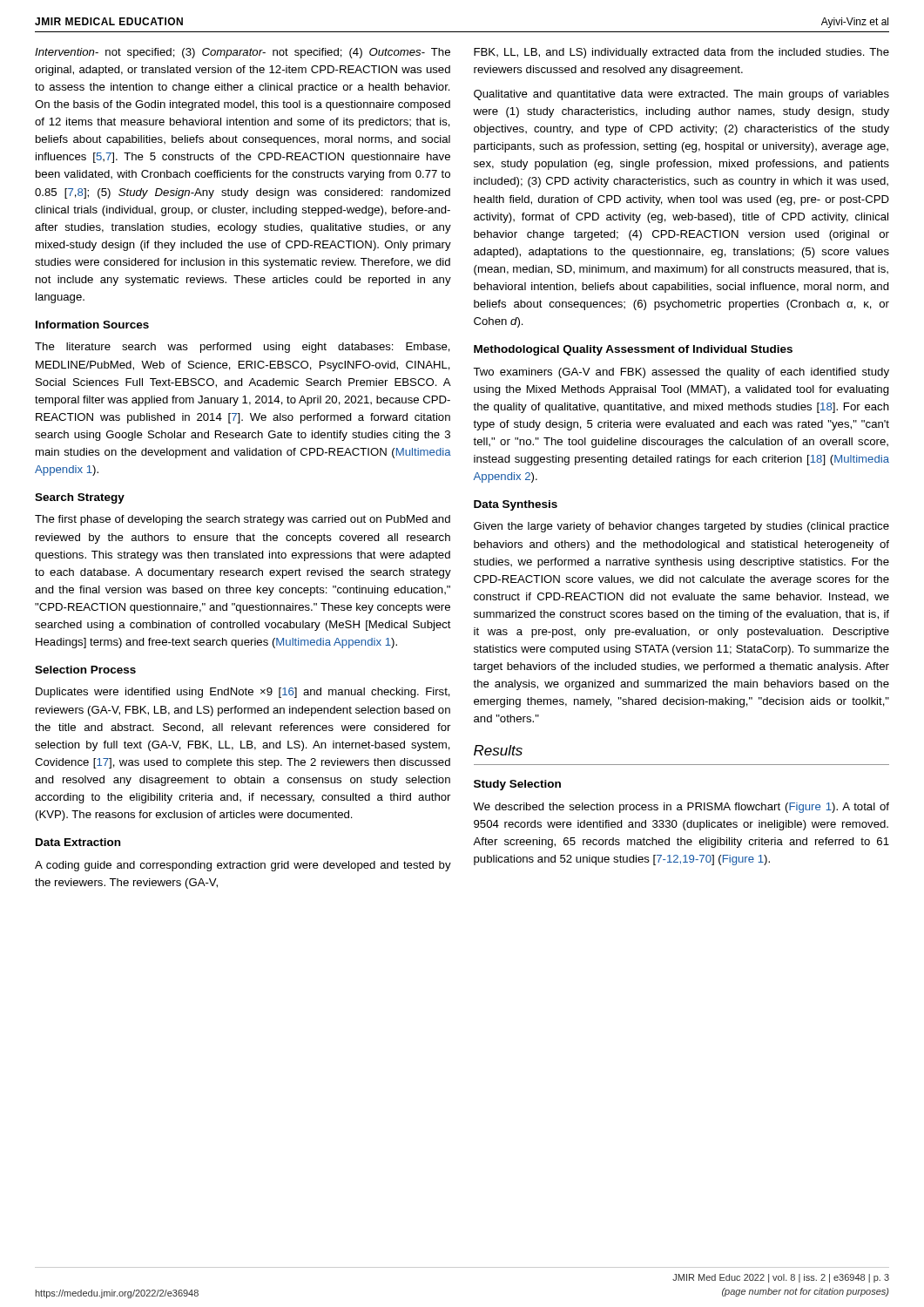This screenshot has height=1307, width=924.
Task: Find the text starting "Data Extraction"
Action: click(x=78, y=842)
